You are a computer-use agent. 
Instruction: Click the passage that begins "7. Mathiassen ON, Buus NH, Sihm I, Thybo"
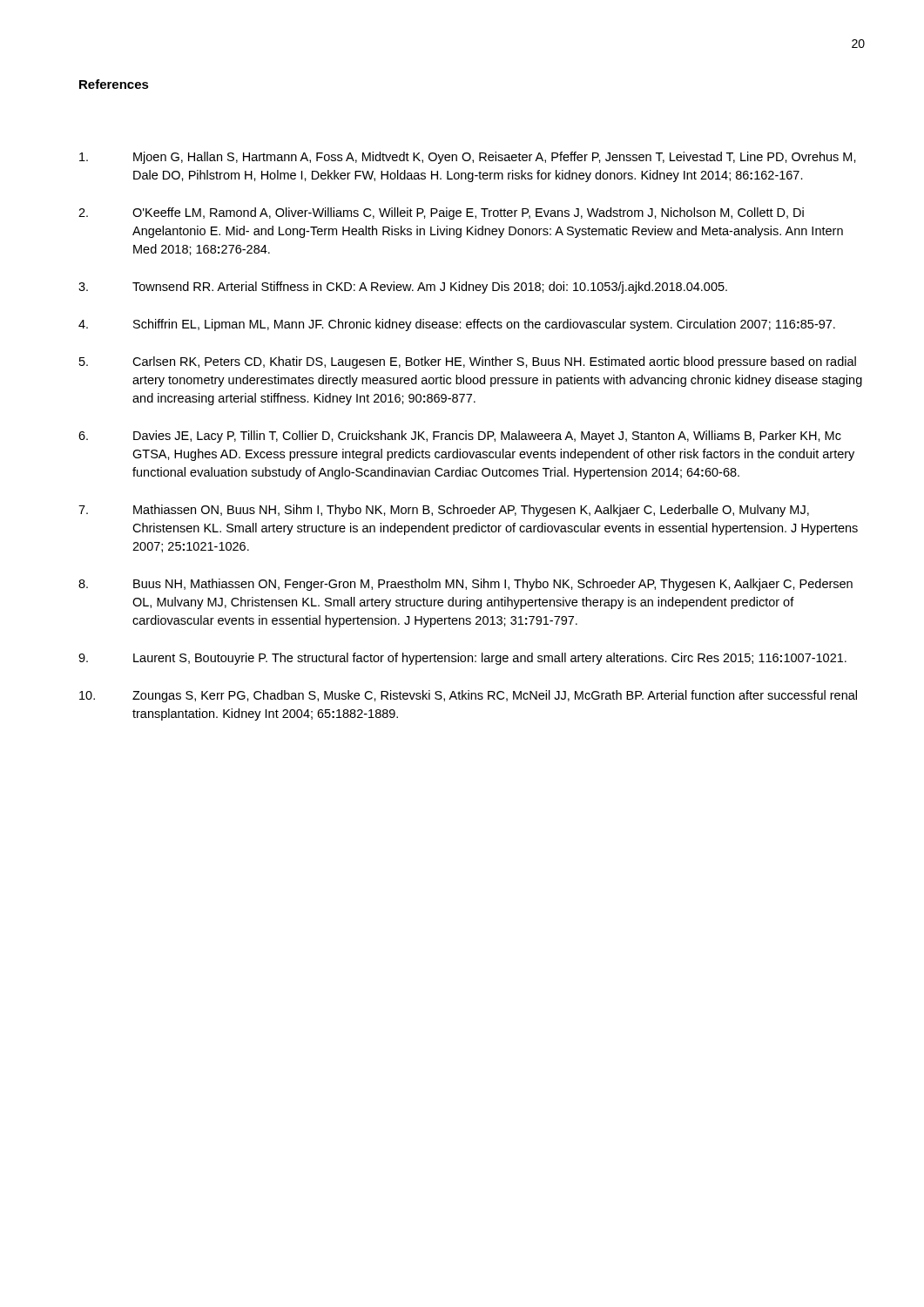coord(472,529)
